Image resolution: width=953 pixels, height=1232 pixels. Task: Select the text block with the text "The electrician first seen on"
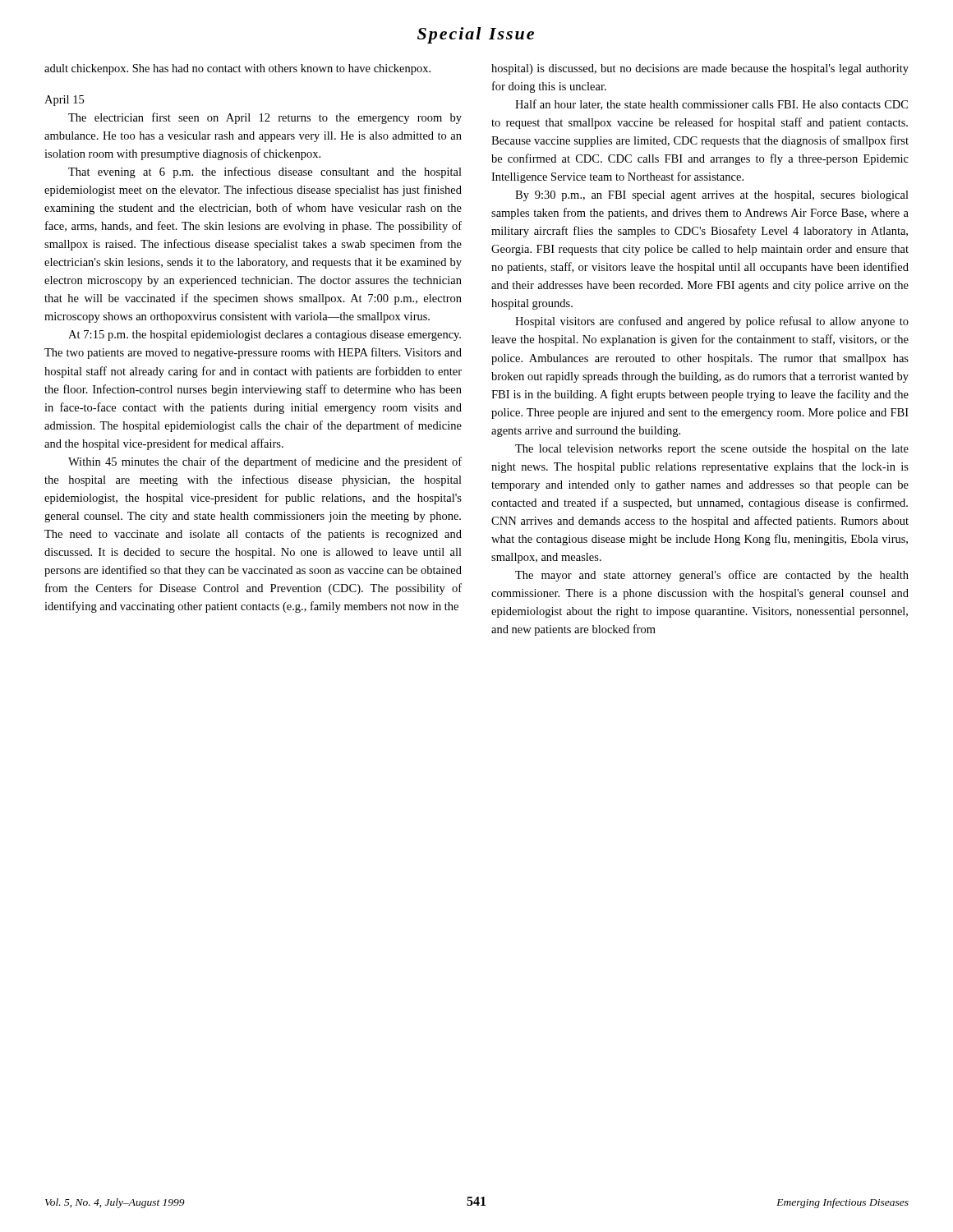coord(253,362)
